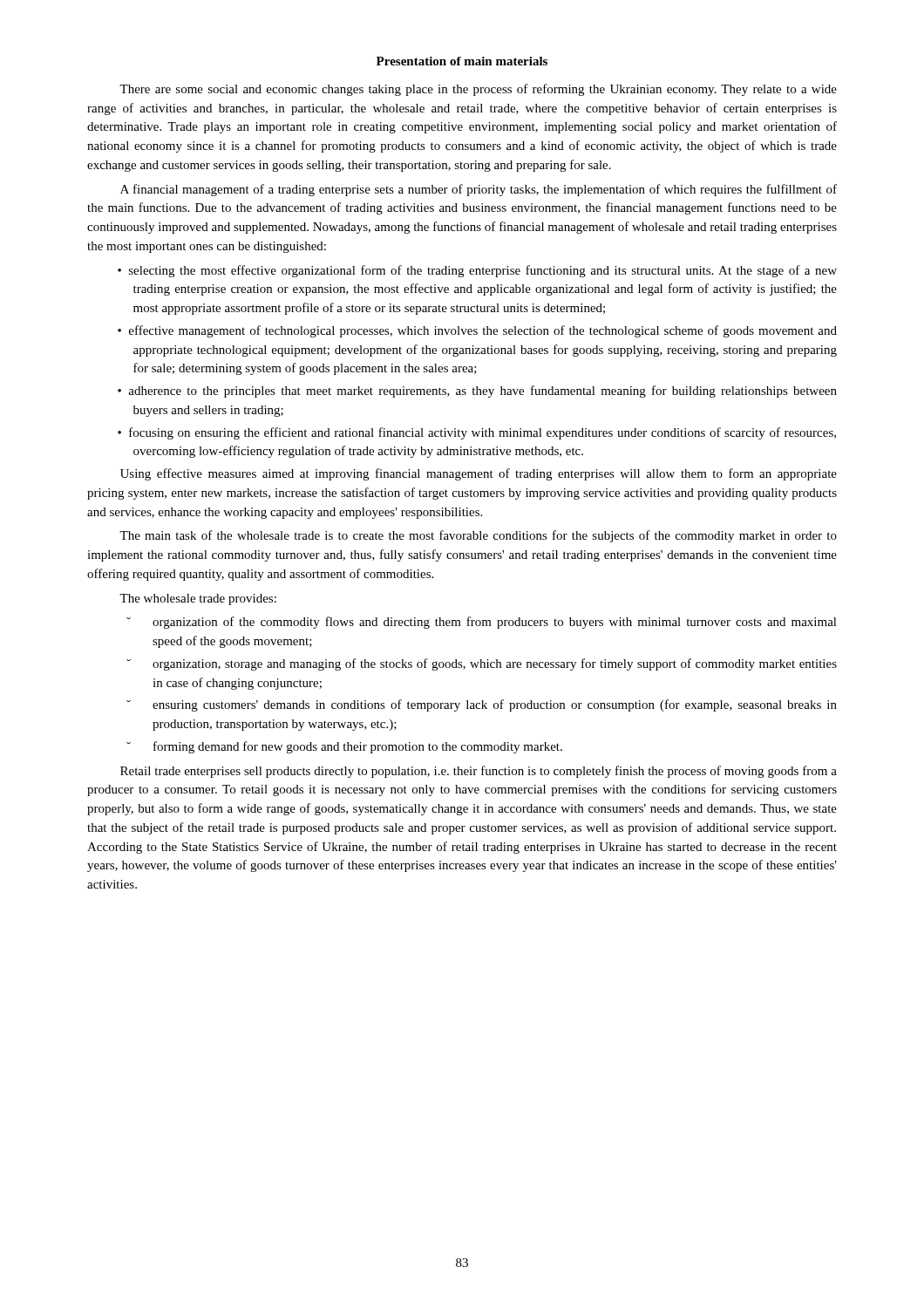Find the block on this page that starts "A financial management"
The image size is (924, 1308).
pos(462,218)
